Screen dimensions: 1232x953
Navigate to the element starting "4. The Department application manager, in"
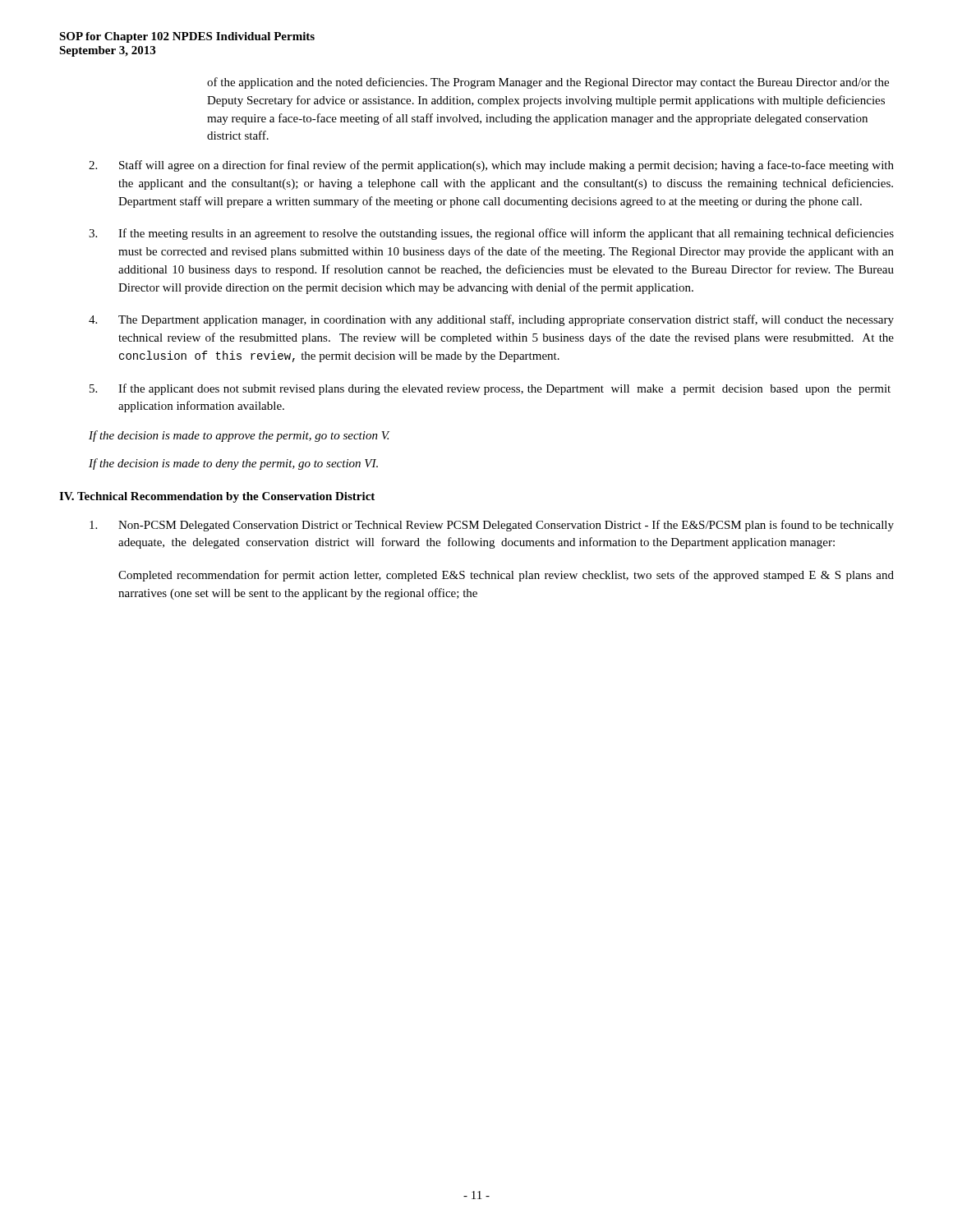(476, 338)
